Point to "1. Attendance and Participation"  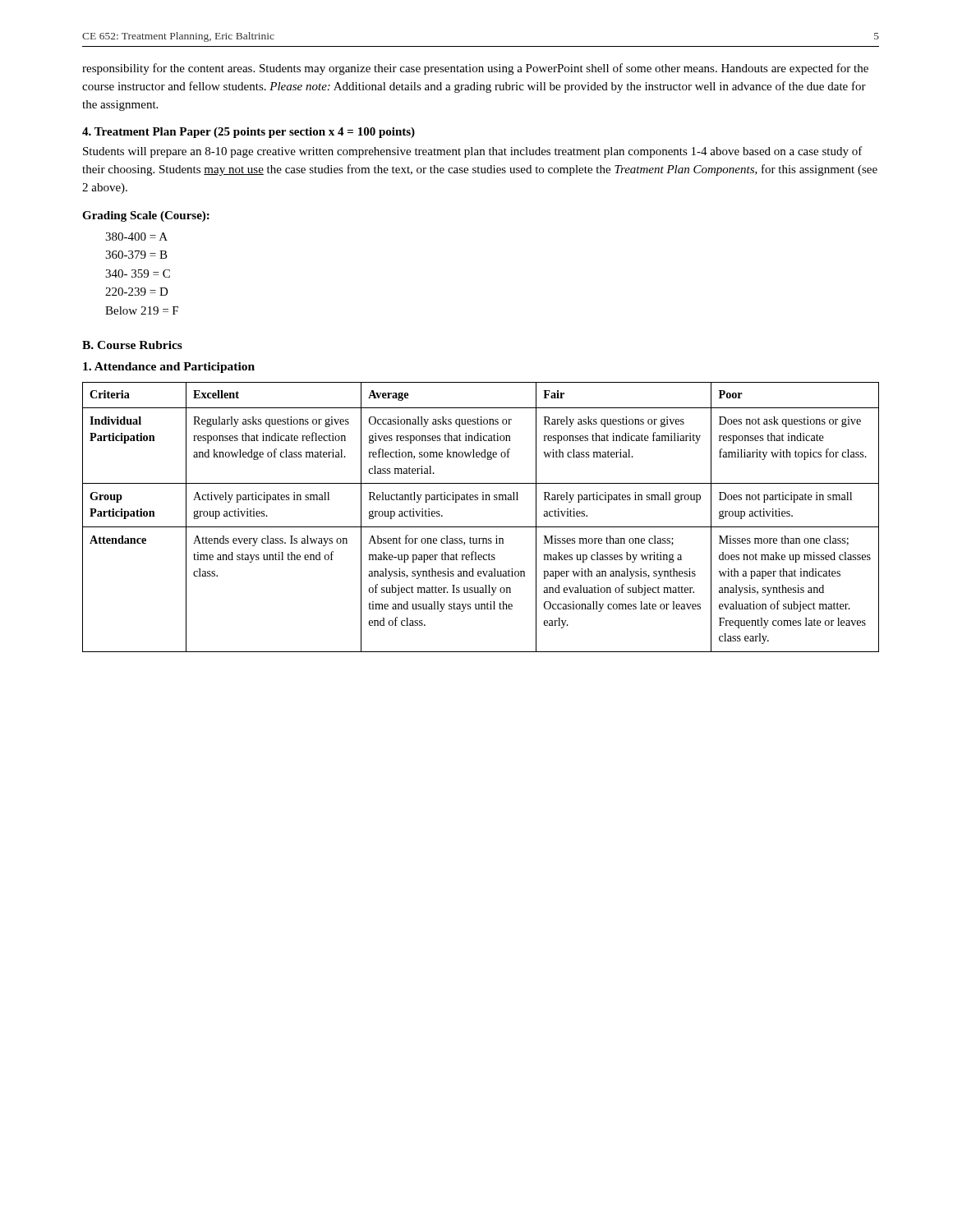point(168,366)
